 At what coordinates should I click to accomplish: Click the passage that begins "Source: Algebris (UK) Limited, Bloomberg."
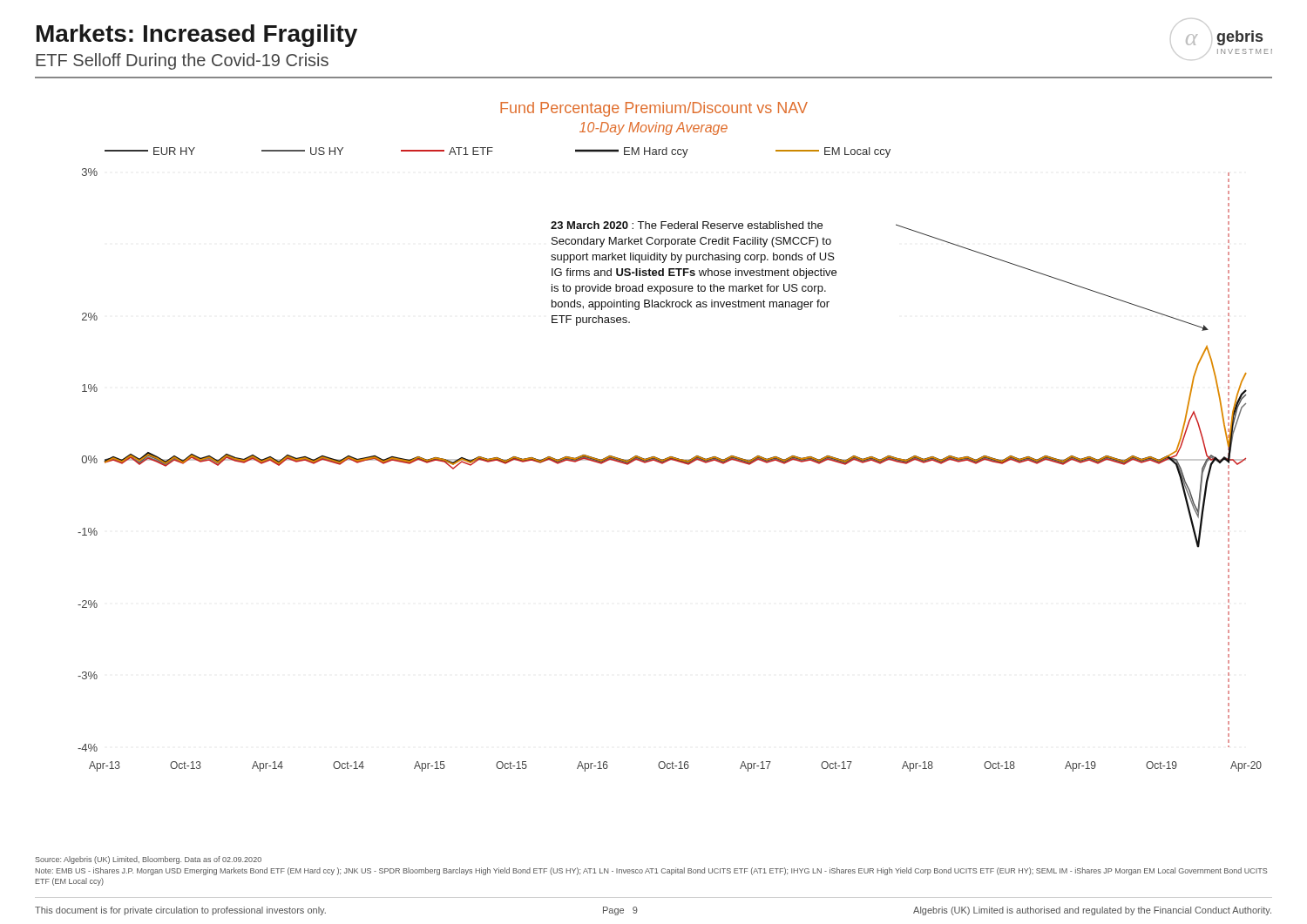point(651,871)
